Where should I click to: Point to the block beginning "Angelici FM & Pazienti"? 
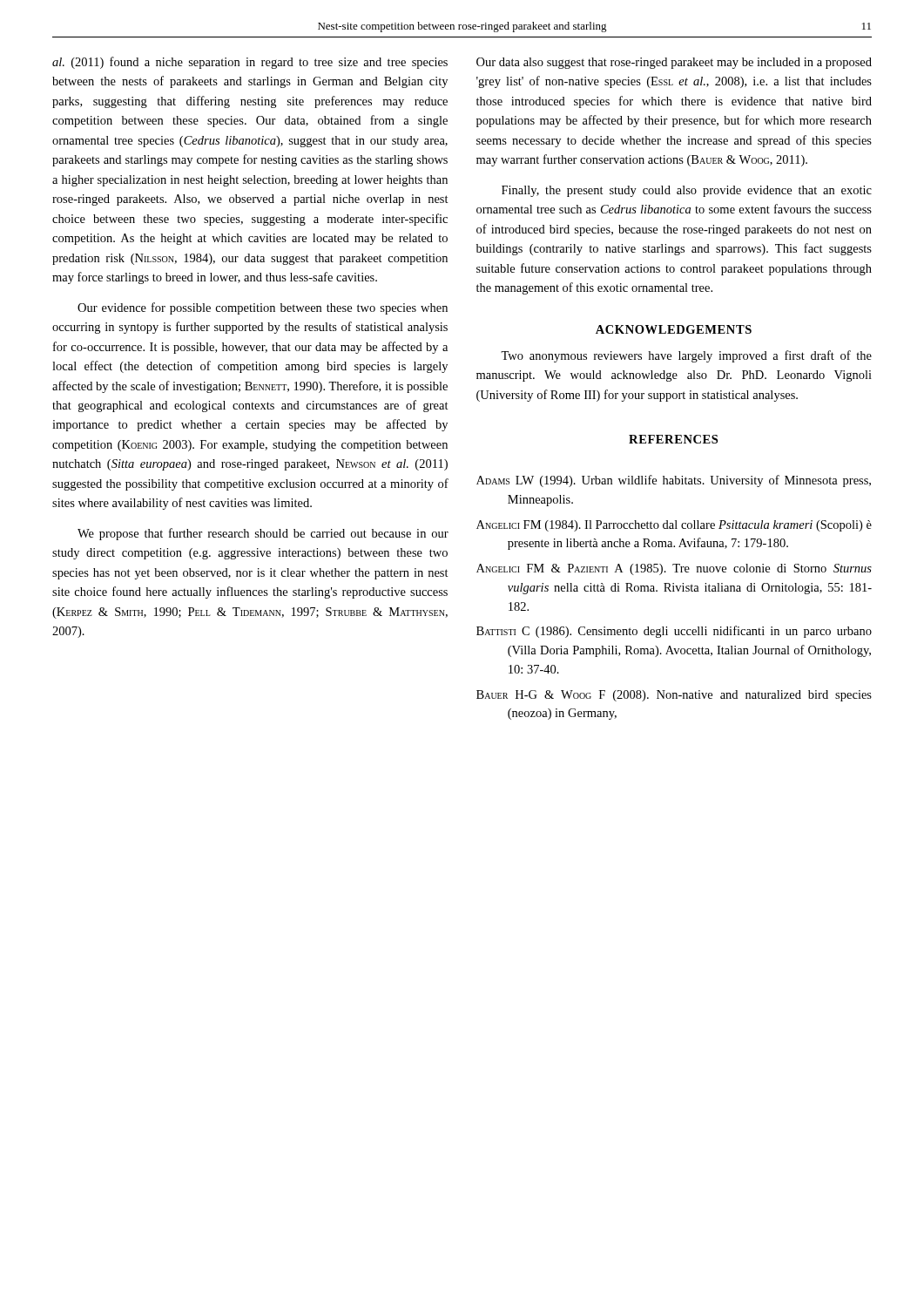tap(674, 587)
